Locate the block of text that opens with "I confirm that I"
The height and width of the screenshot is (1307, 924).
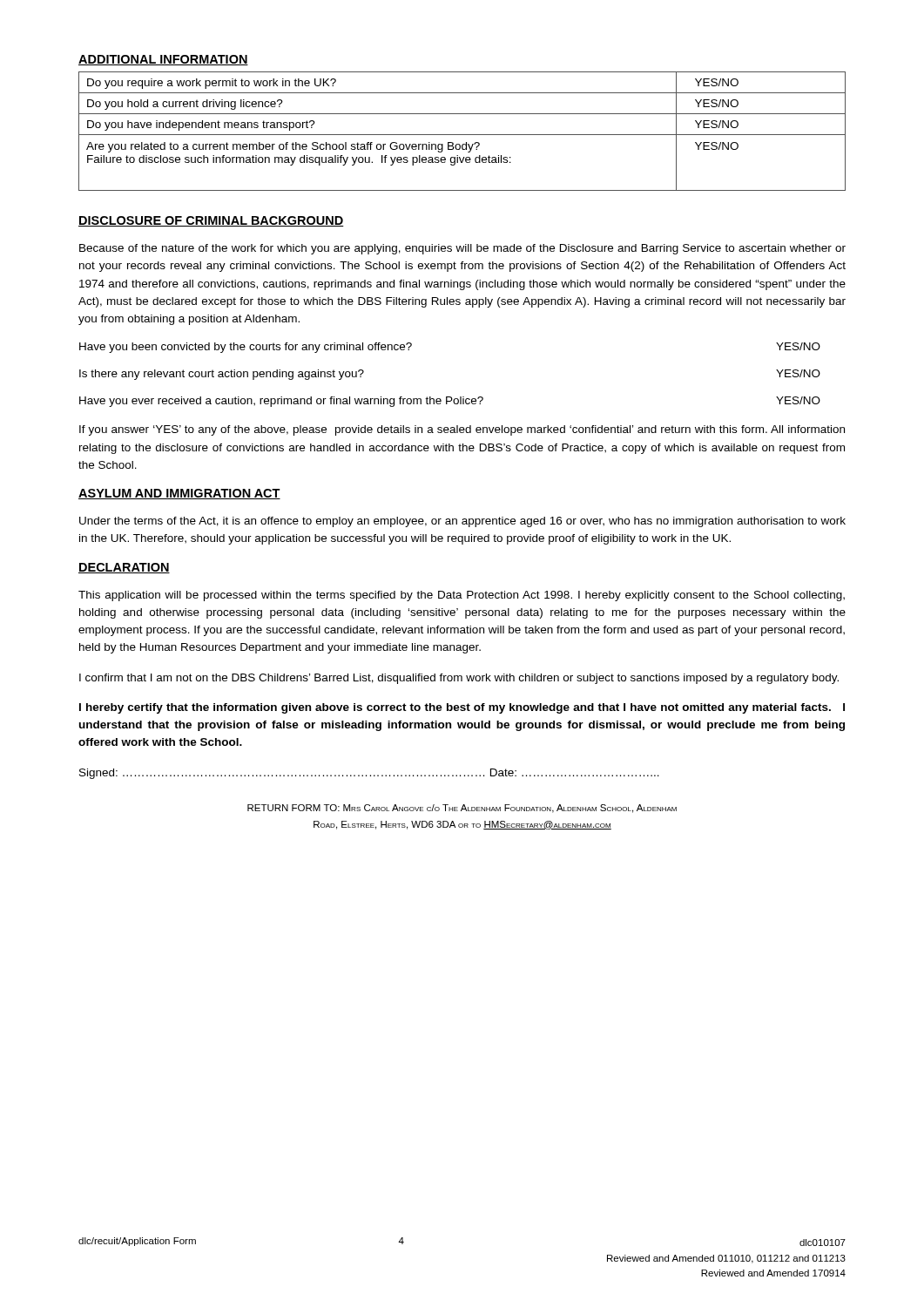(459, 677)
